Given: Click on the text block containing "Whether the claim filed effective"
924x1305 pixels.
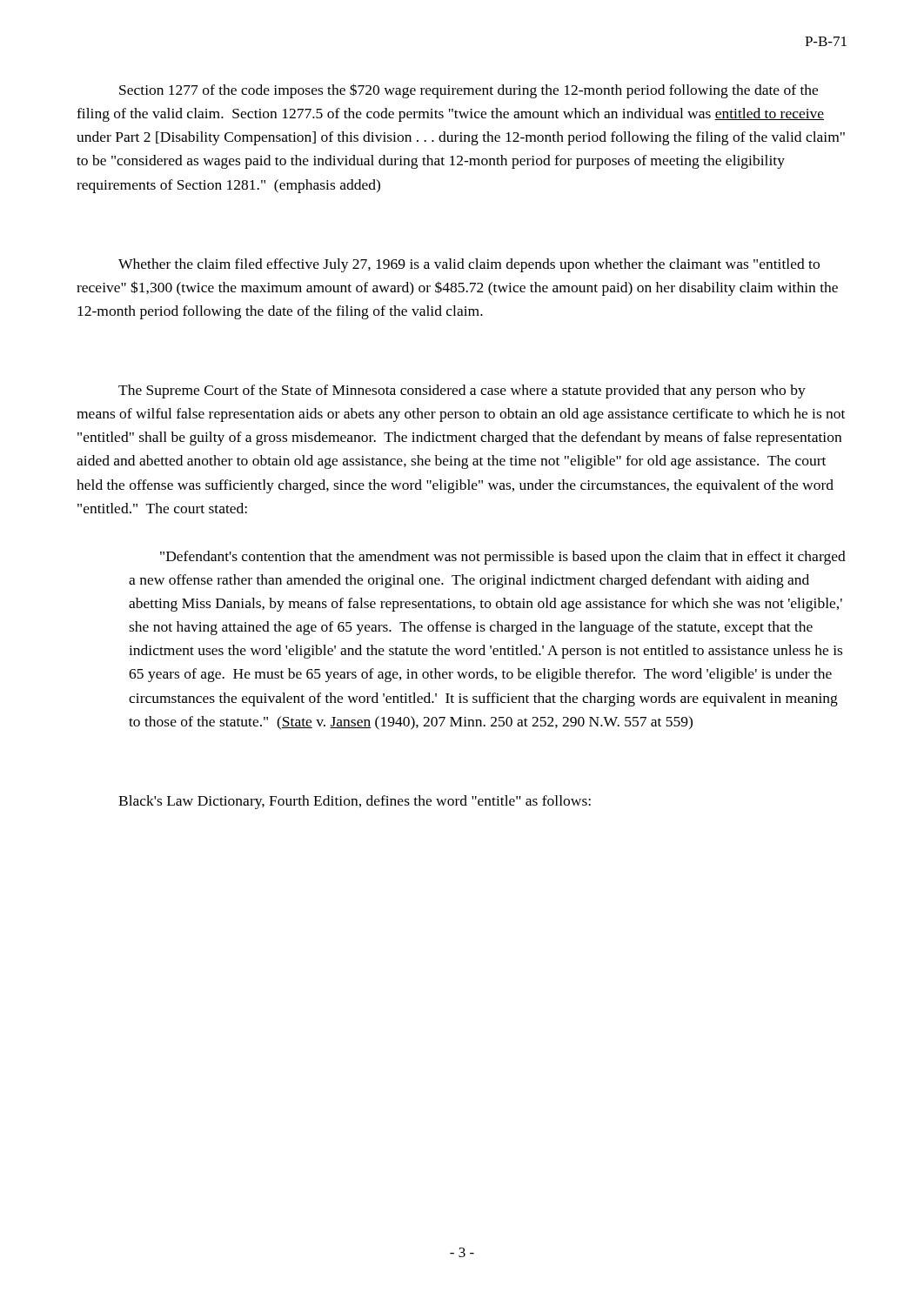Looking at the screenshot, I should tap(457, 287).
